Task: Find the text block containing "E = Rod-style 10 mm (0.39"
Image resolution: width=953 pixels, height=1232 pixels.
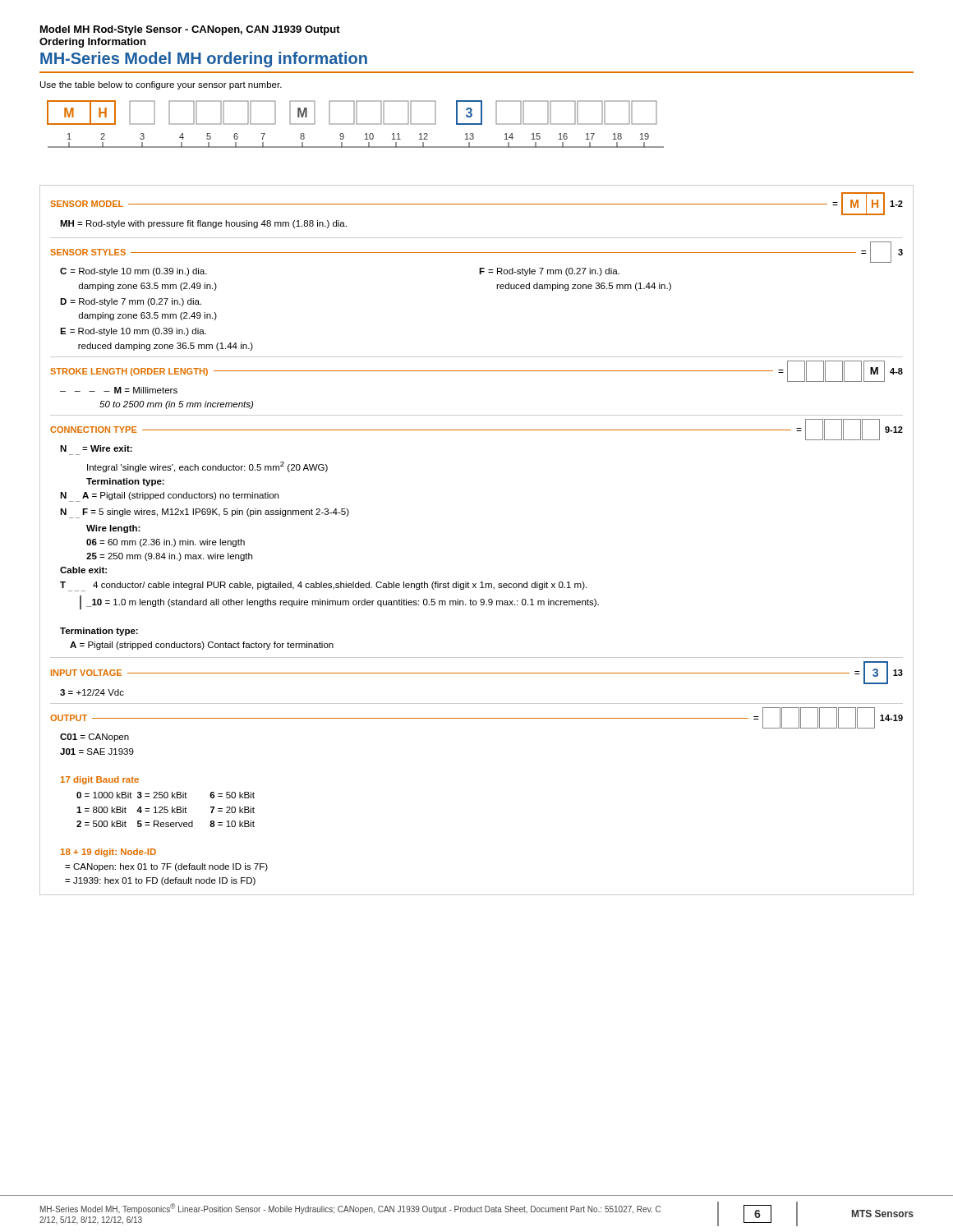Action: [x=157, y=339]
